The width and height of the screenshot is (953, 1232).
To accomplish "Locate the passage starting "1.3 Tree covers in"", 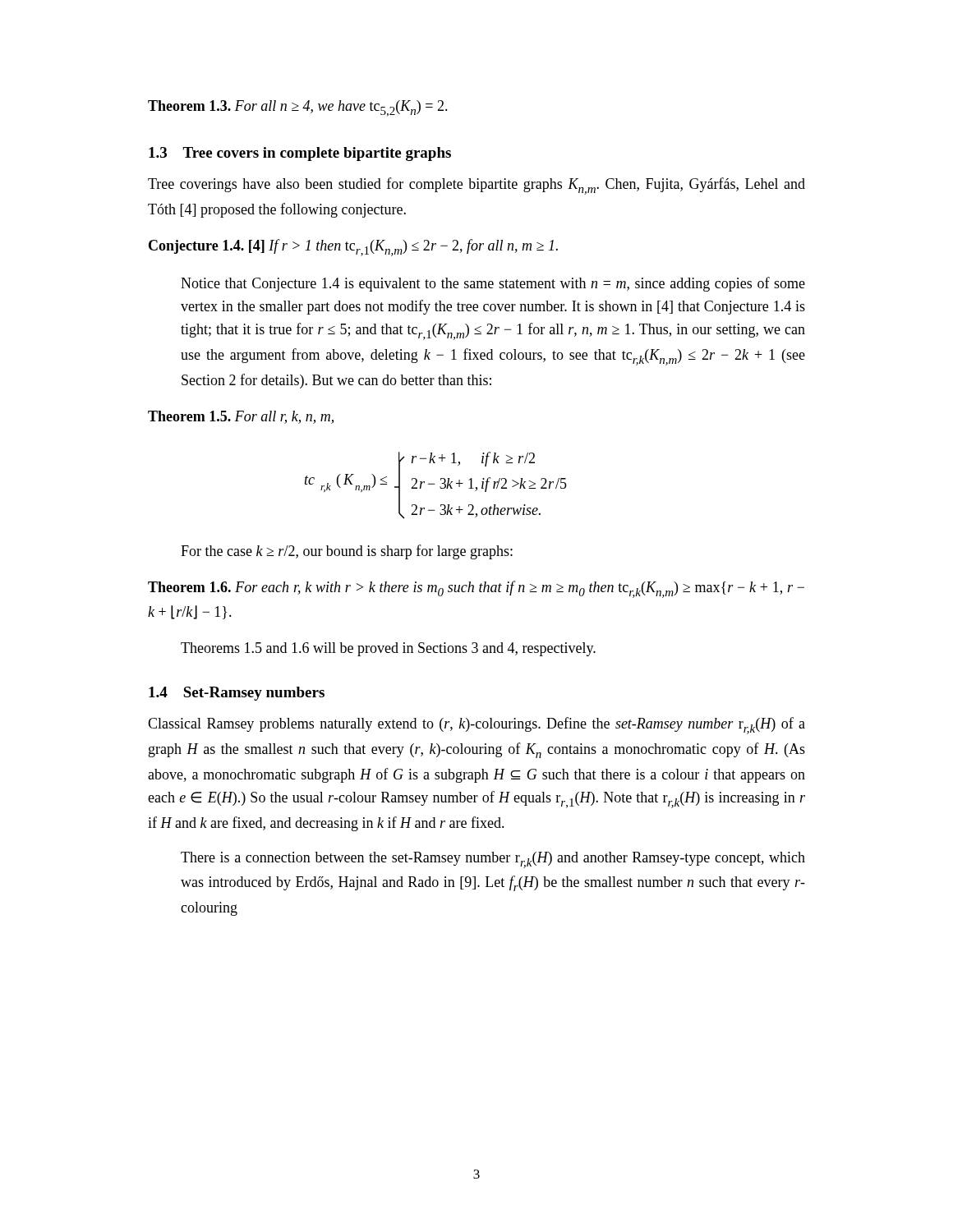I will coord(300,152).
